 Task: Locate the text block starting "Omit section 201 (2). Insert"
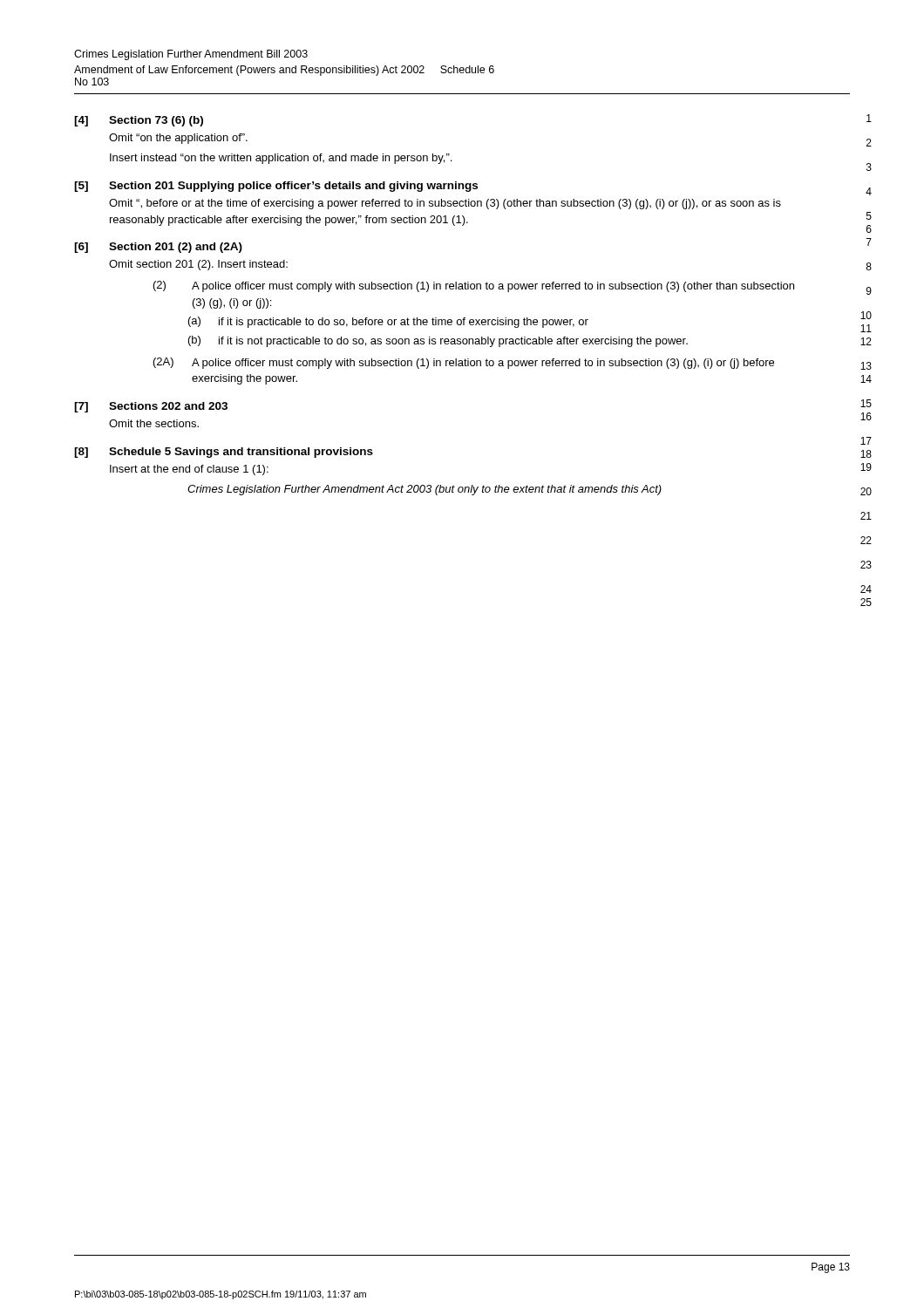[199, 264]
